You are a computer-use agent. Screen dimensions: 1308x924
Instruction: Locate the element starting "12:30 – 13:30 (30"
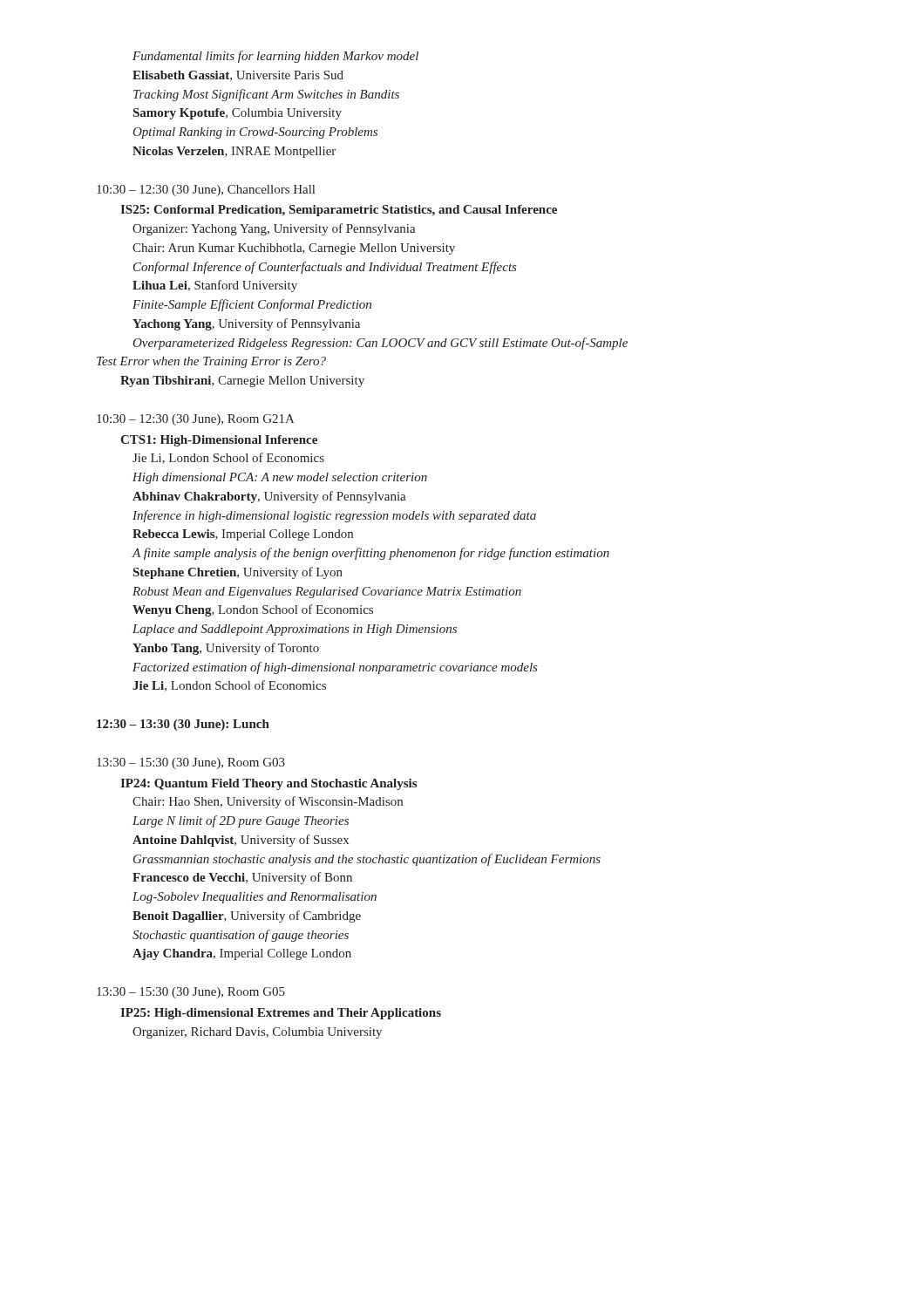click(x=183, y=725)
